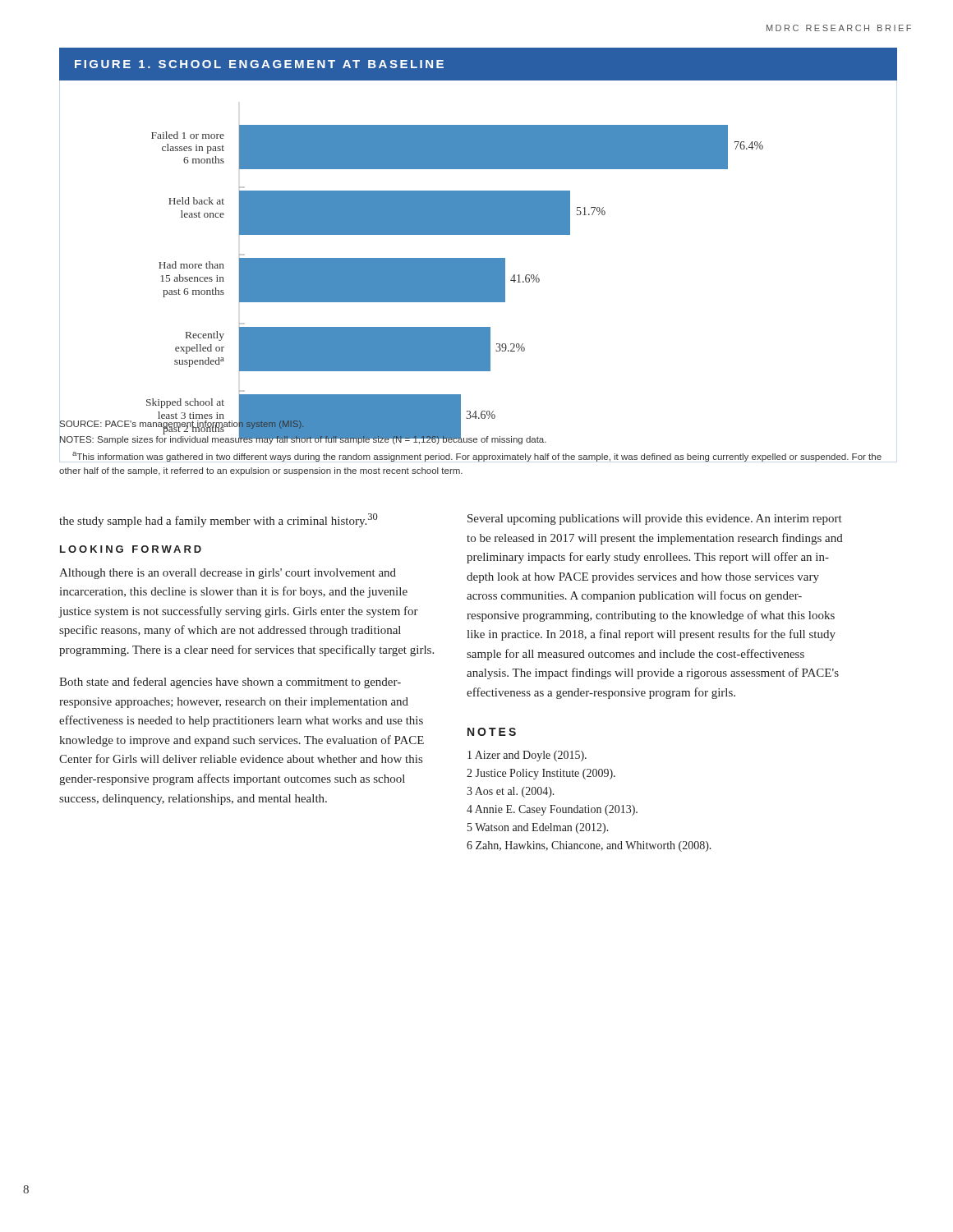Where does it say "5 Watson and Edelman (2012)."?
Viewport: 953px width, 1232px height.
538,828
